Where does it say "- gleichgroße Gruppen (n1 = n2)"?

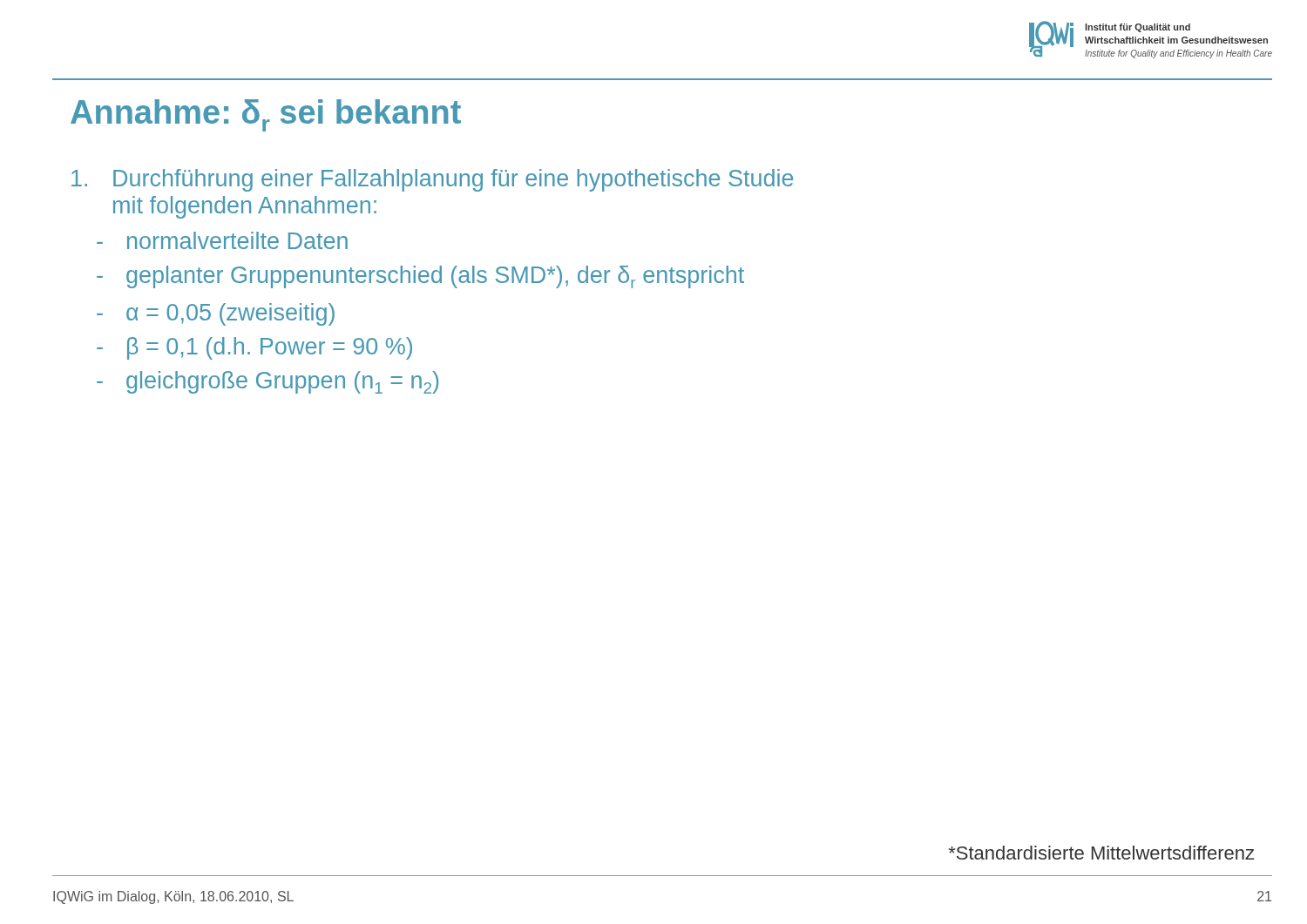tap(268, 383)
